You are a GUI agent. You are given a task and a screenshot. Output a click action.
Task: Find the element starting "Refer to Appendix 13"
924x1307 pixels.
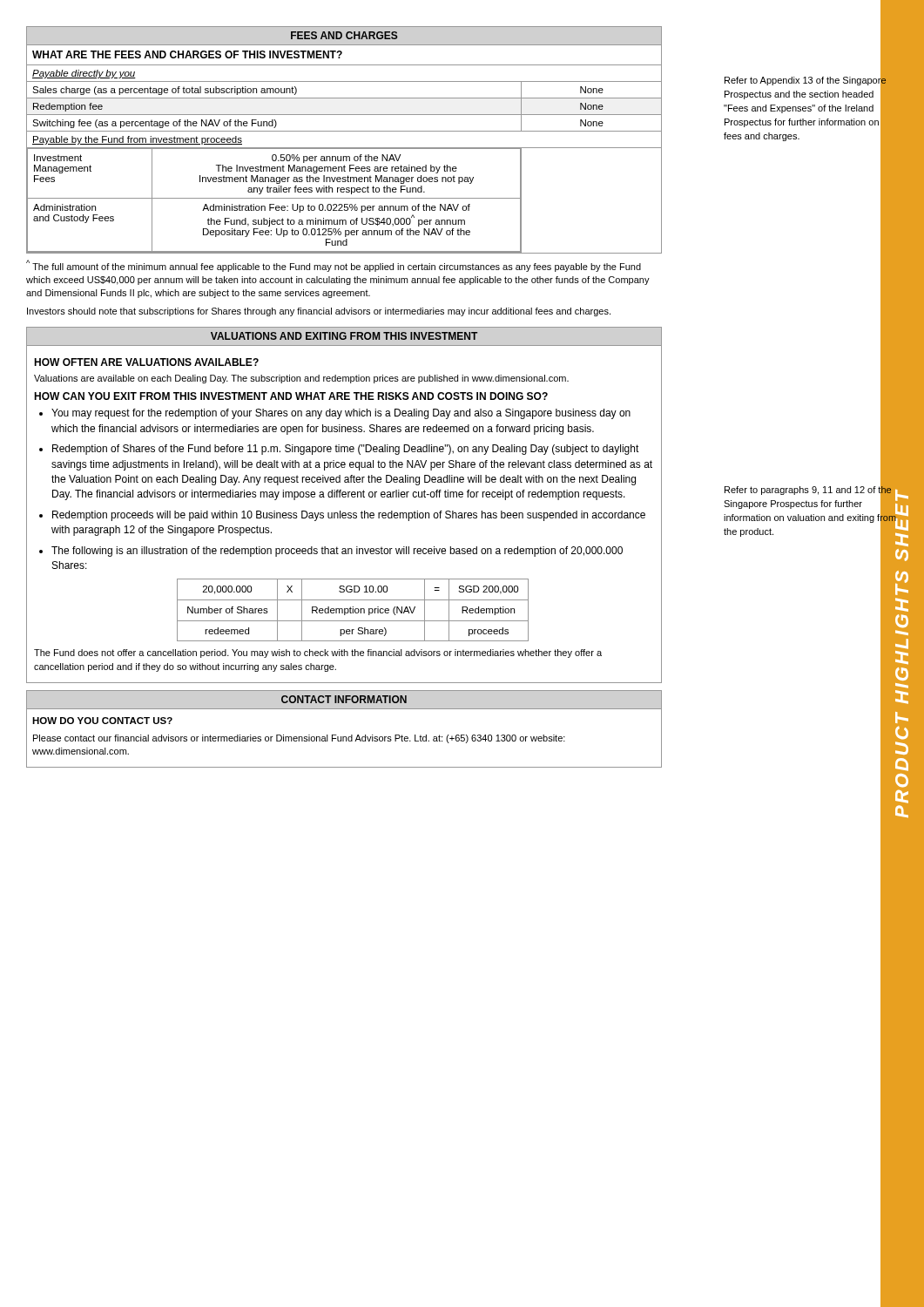click(x=805, y=108)
